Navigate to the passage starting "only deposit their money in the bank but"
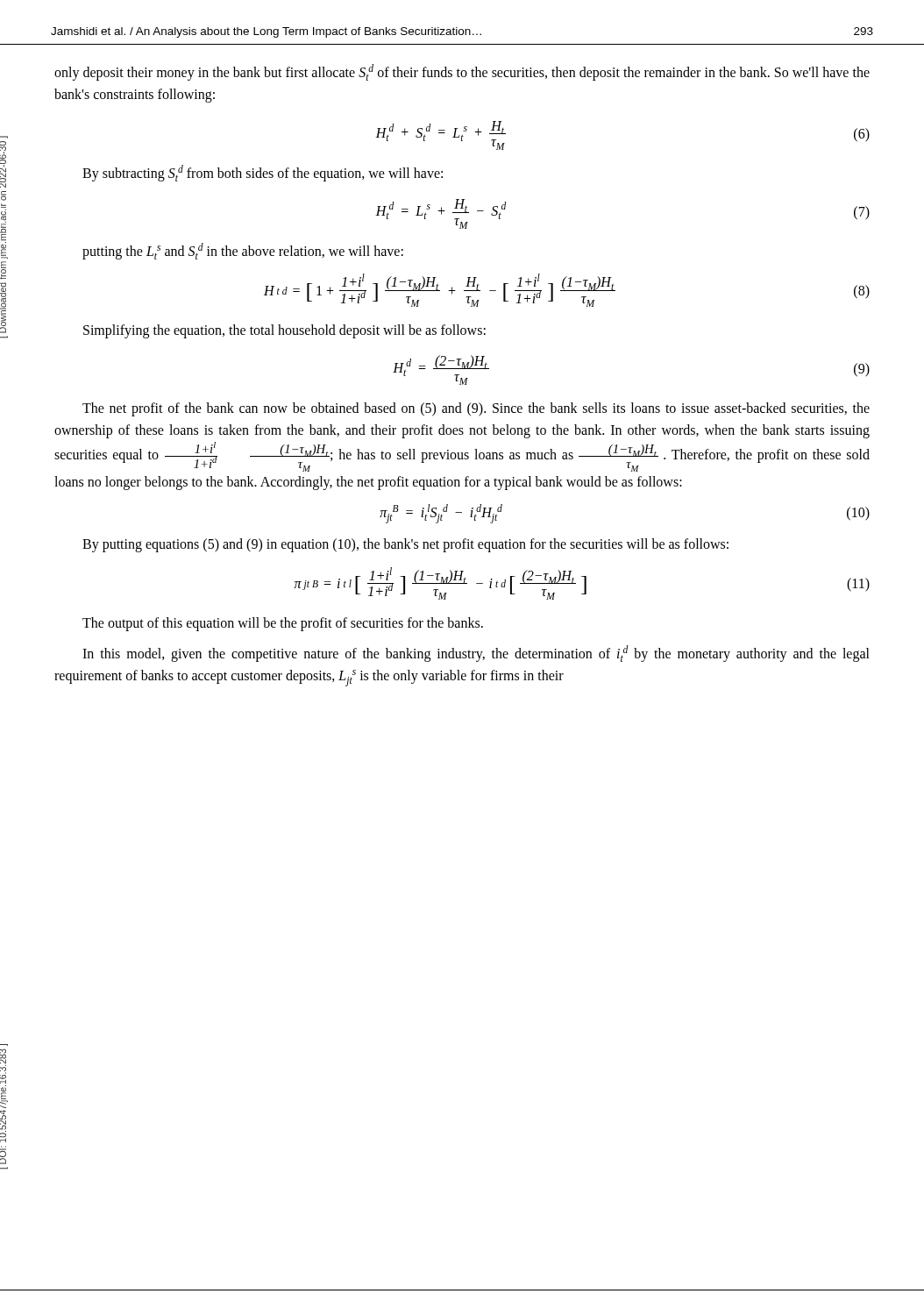The height and width of the screenshot is (1315, 924). [462, 82]
